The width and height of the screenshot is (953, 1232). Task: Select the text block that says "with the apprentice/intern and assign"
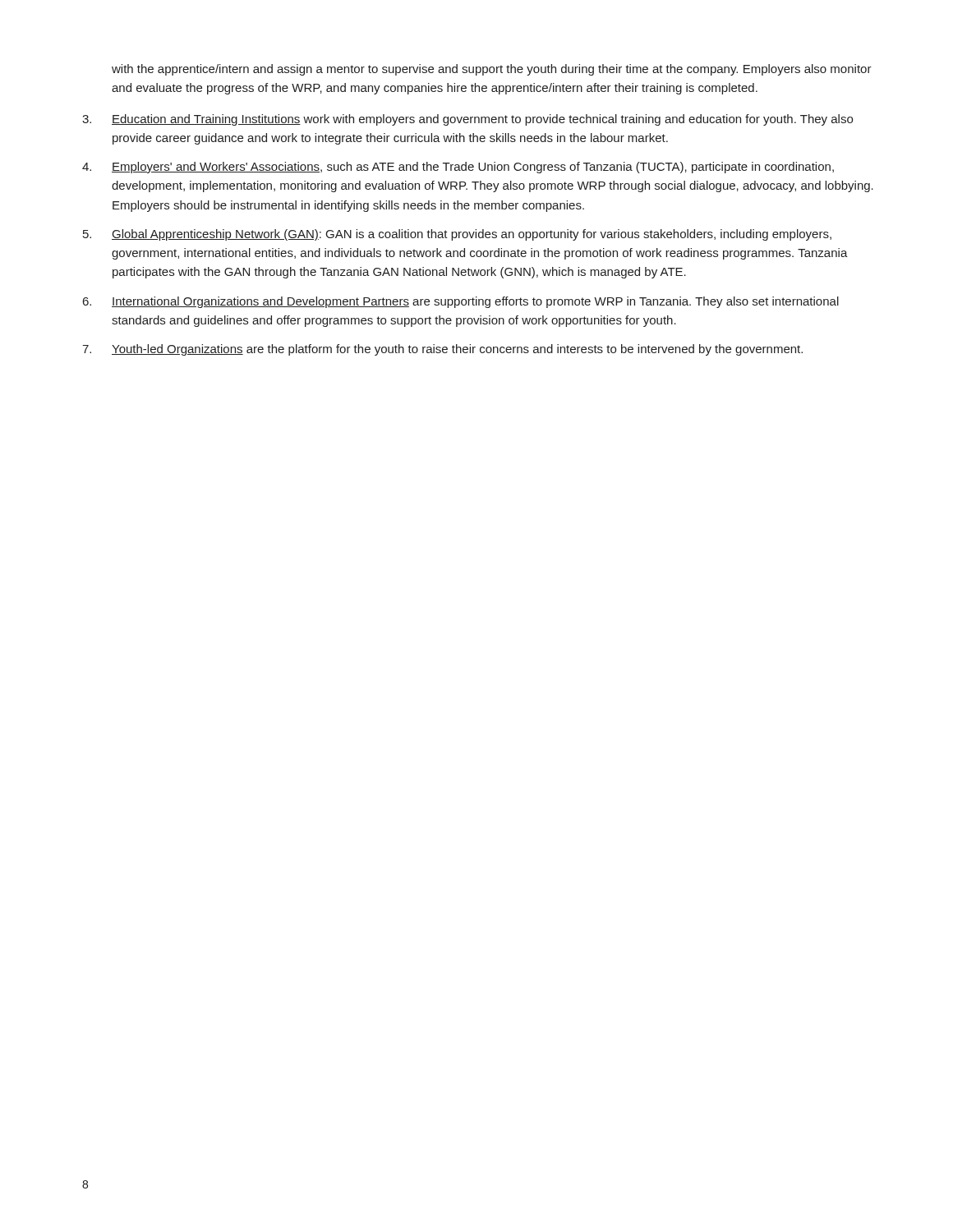491,78
